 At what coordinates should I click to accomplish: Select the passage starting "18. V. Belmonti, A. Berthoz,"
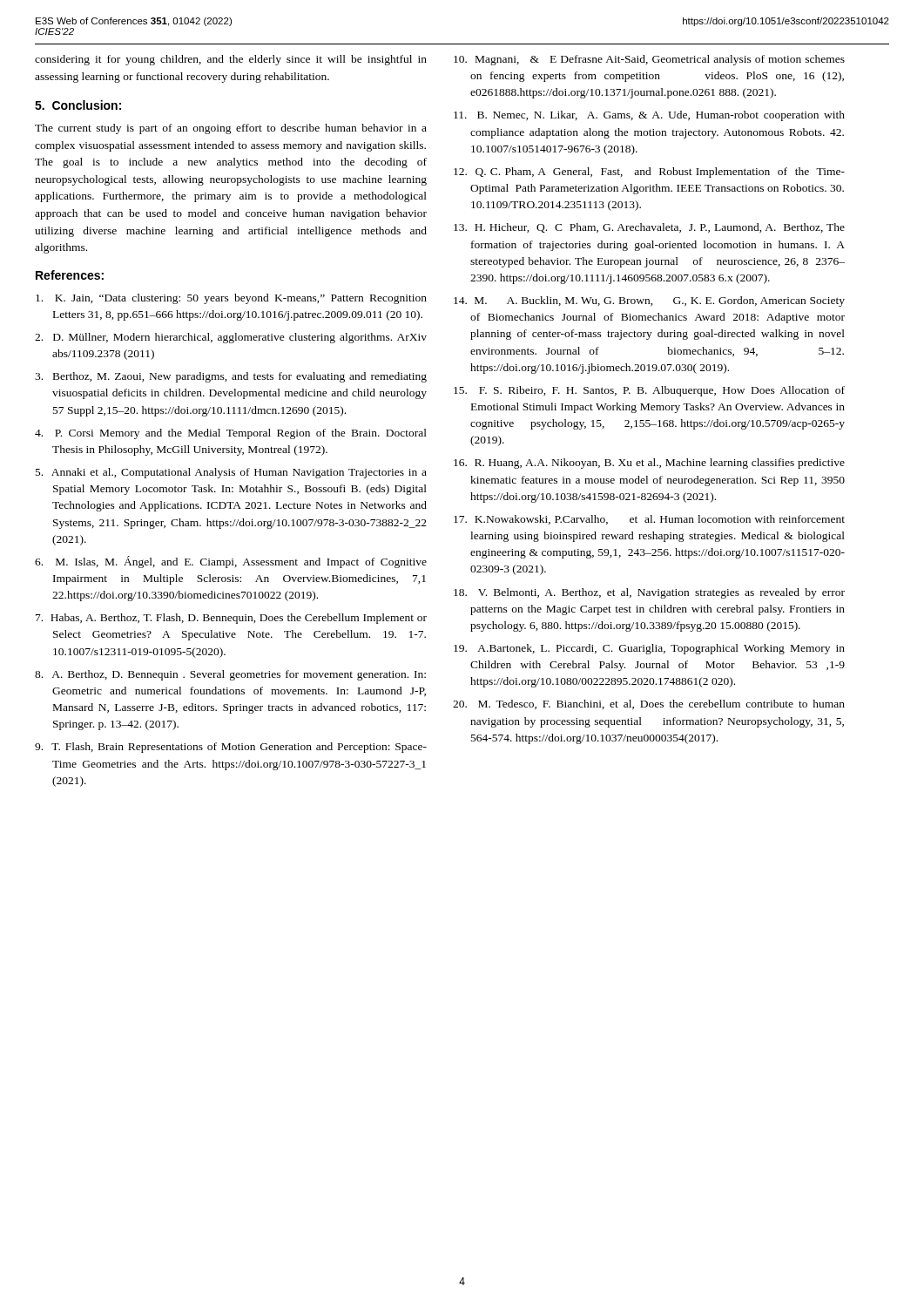[649, 608]
